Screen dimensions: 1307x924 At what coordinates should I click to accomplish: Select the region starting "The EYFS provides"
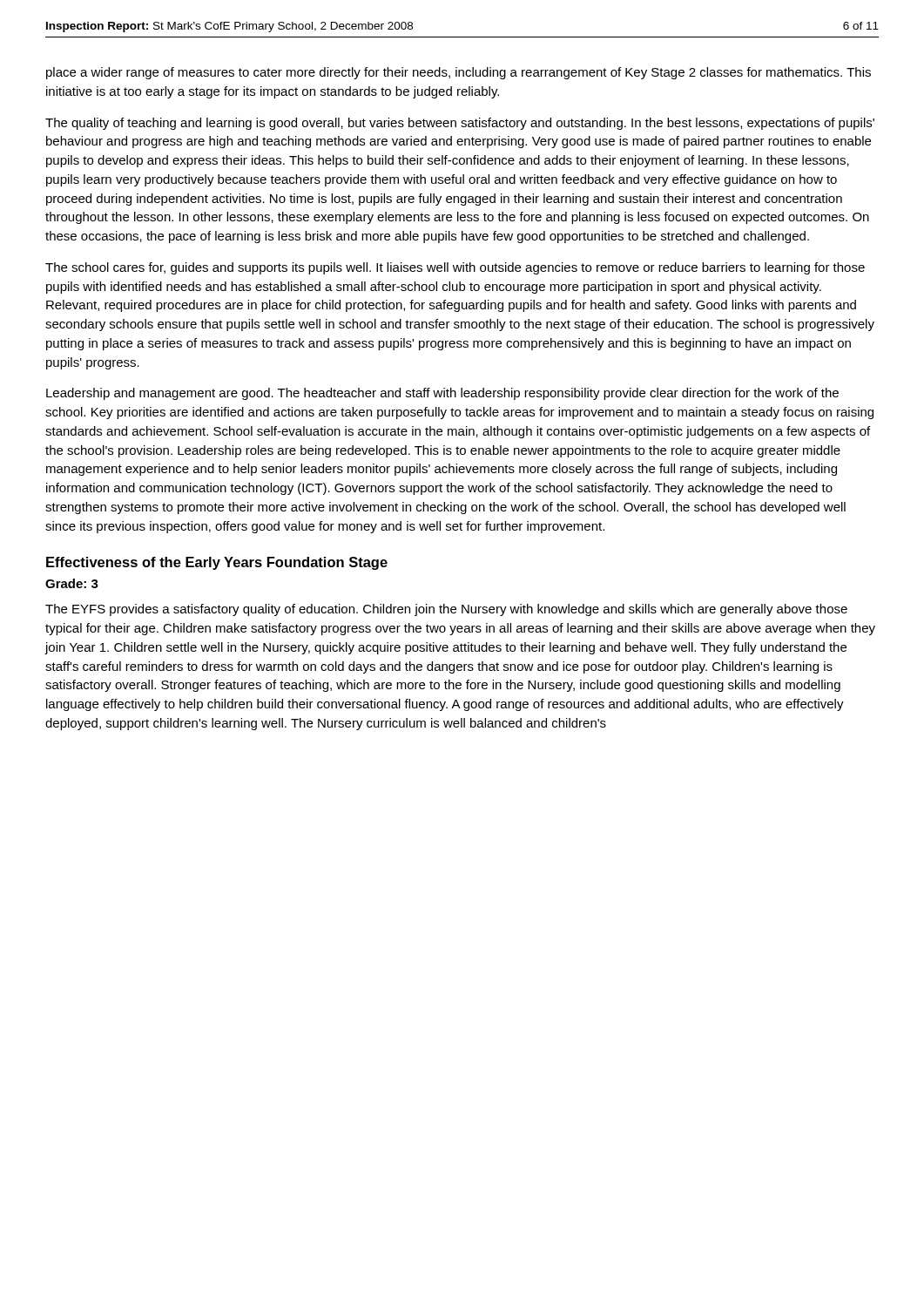pyautogui.click(x=460, y=666)
